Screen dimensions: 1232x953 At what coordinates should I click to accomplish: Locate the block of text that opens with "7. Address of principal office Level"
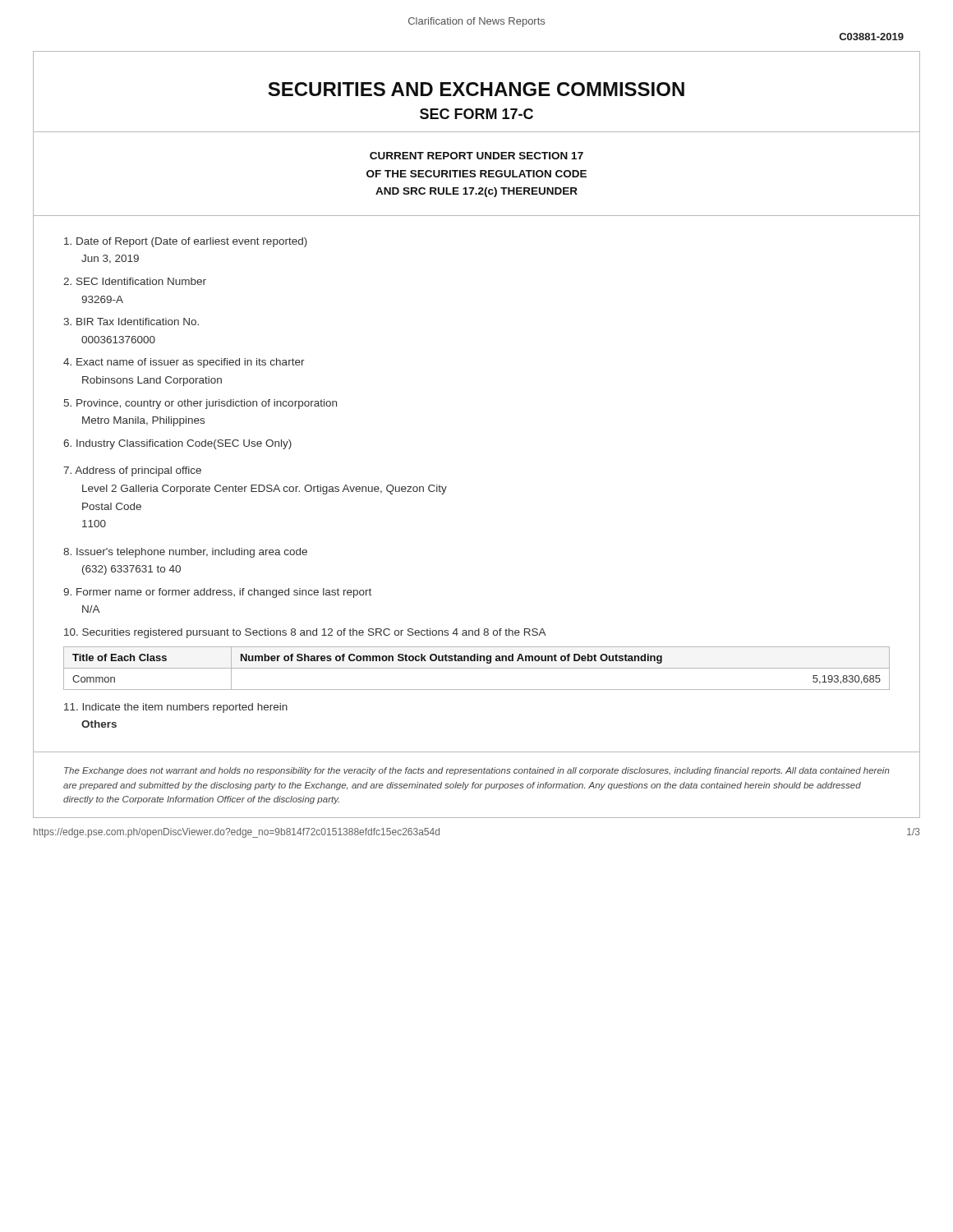pyautogui.click(x=132, y=471)
